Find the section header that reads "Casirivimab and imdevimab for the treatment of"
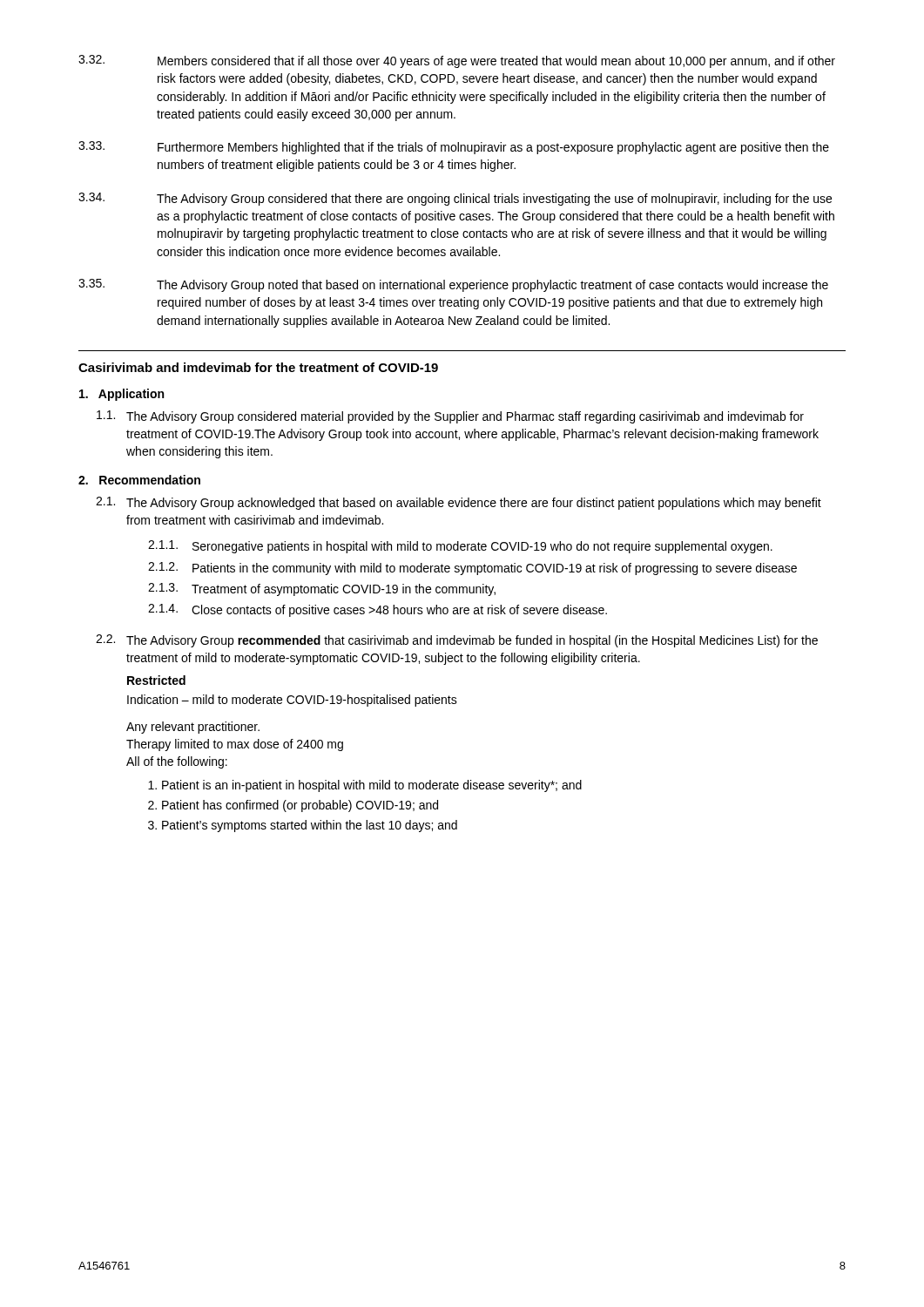Image resolution: width=924 pixels, height=1307 pixels. [x=258, y=367]
